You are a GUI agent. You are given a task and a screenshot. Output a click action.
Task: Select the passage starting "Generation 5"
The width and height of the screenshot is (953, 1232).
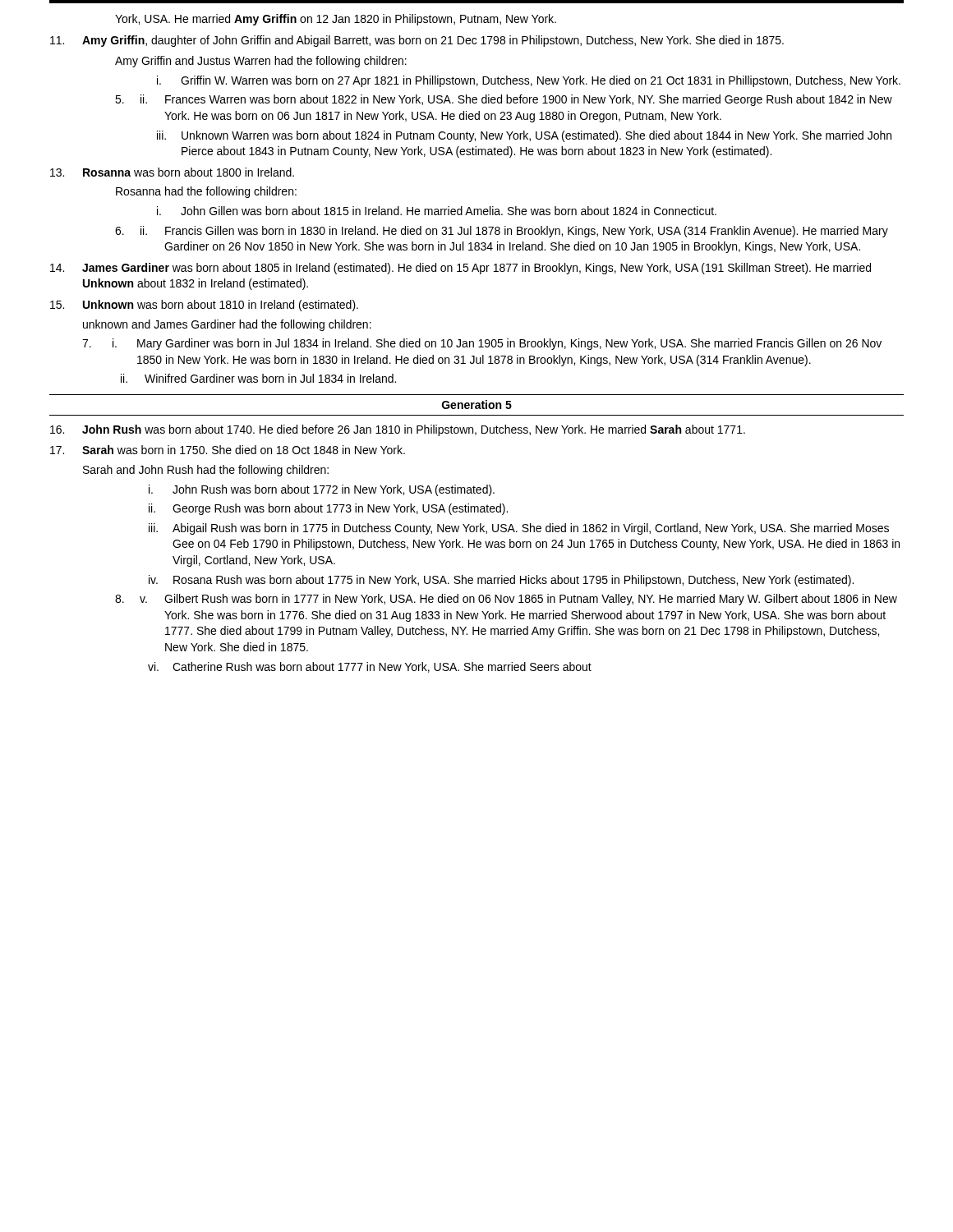pyautogui.click(x=476, y=405)
